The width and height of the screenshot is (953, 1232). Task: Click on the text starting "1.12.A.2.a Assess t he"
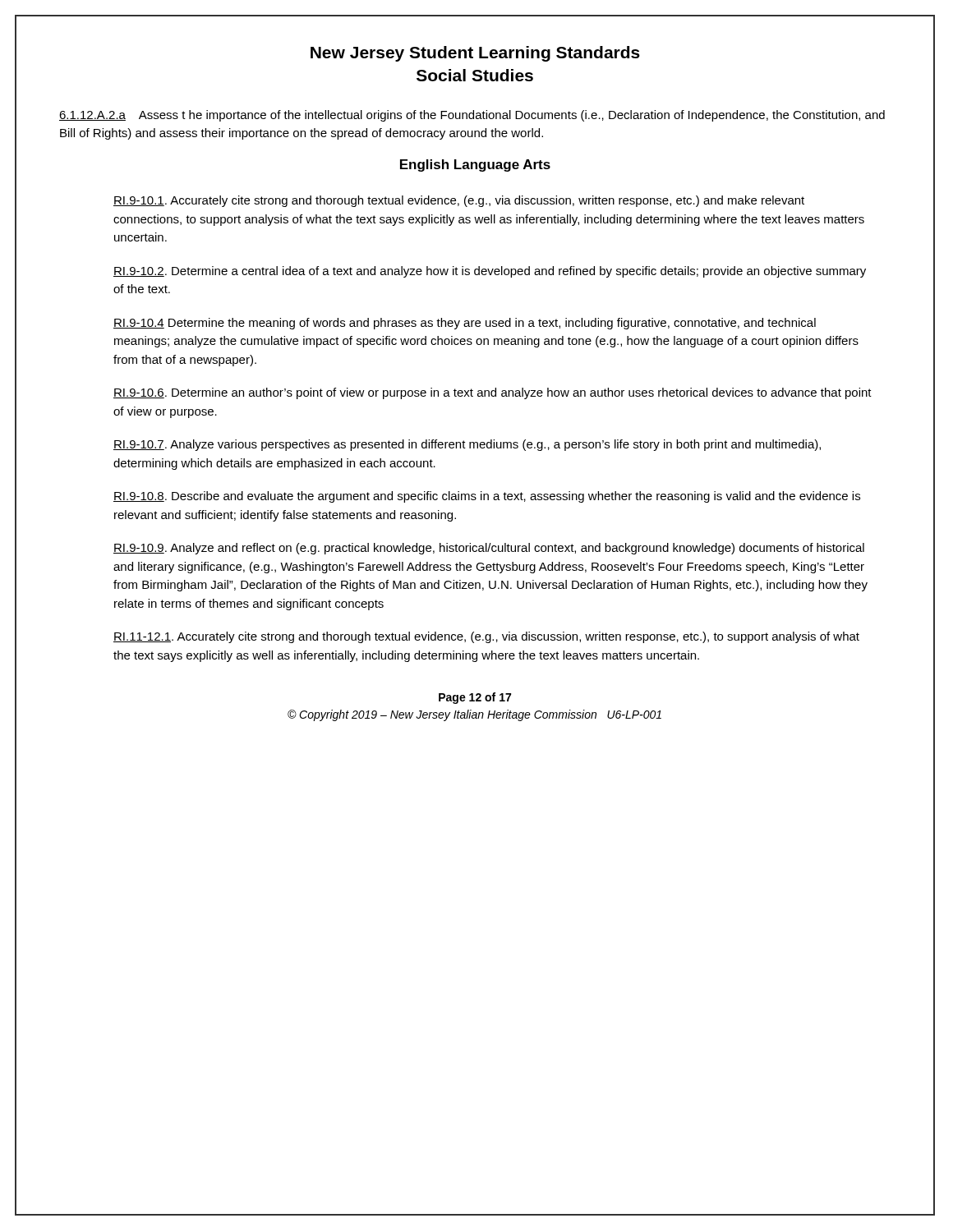coord(472,123)
